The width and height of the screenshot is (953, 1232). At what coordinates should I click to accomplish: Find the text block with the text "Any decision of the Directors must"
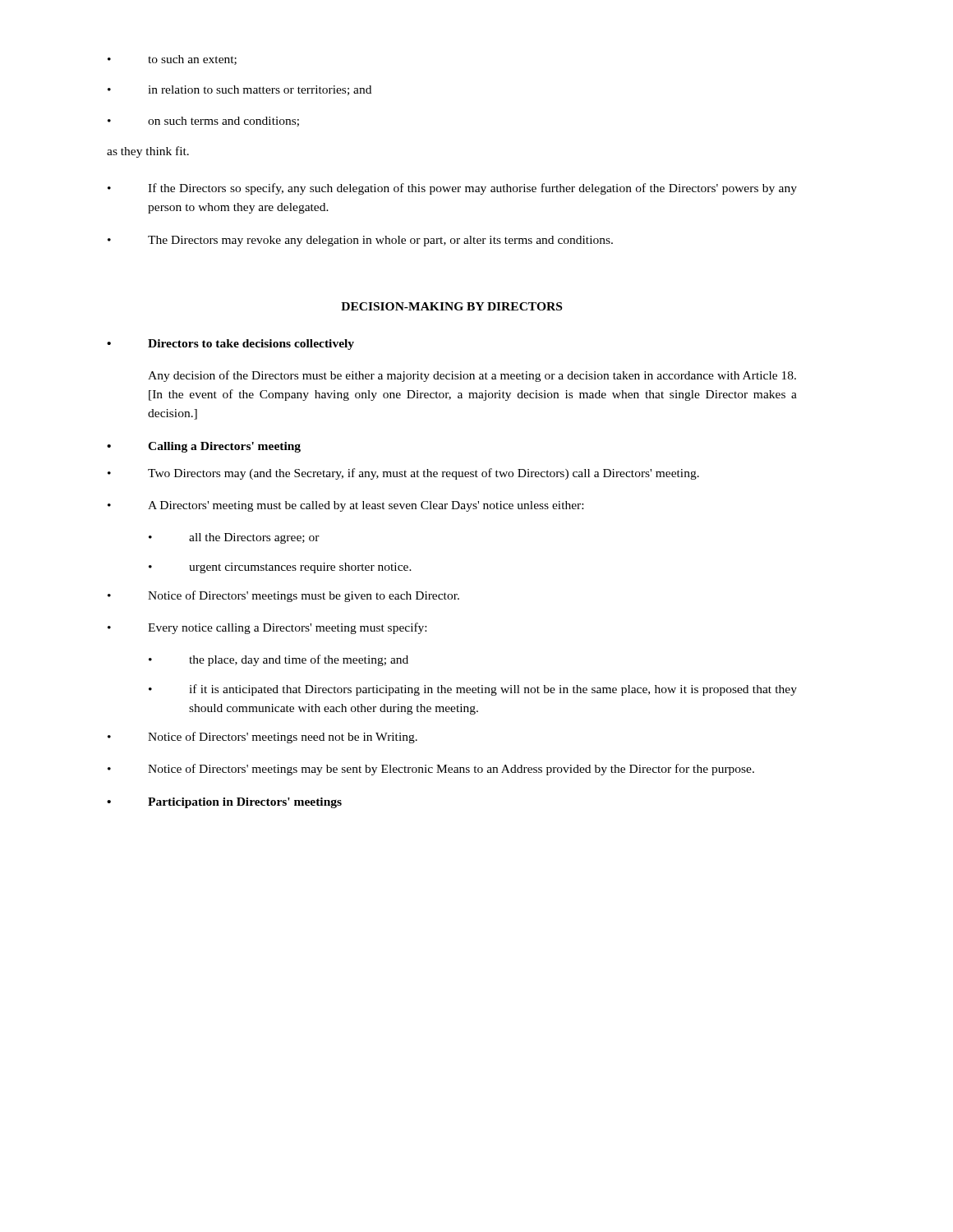click(472, 394)
